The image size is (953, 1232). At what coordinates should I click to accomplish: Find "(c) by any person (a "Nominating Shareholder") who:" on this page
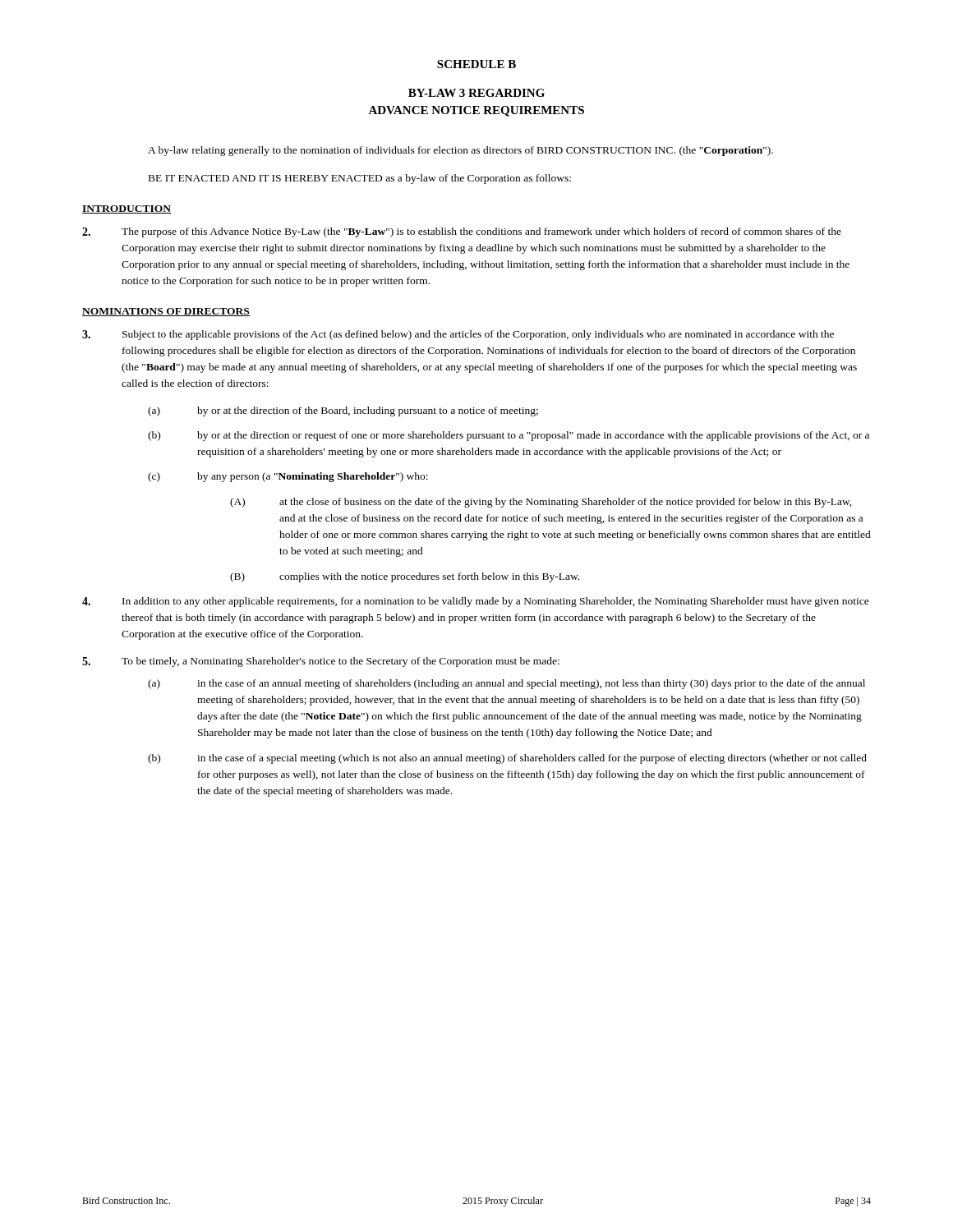288,477
